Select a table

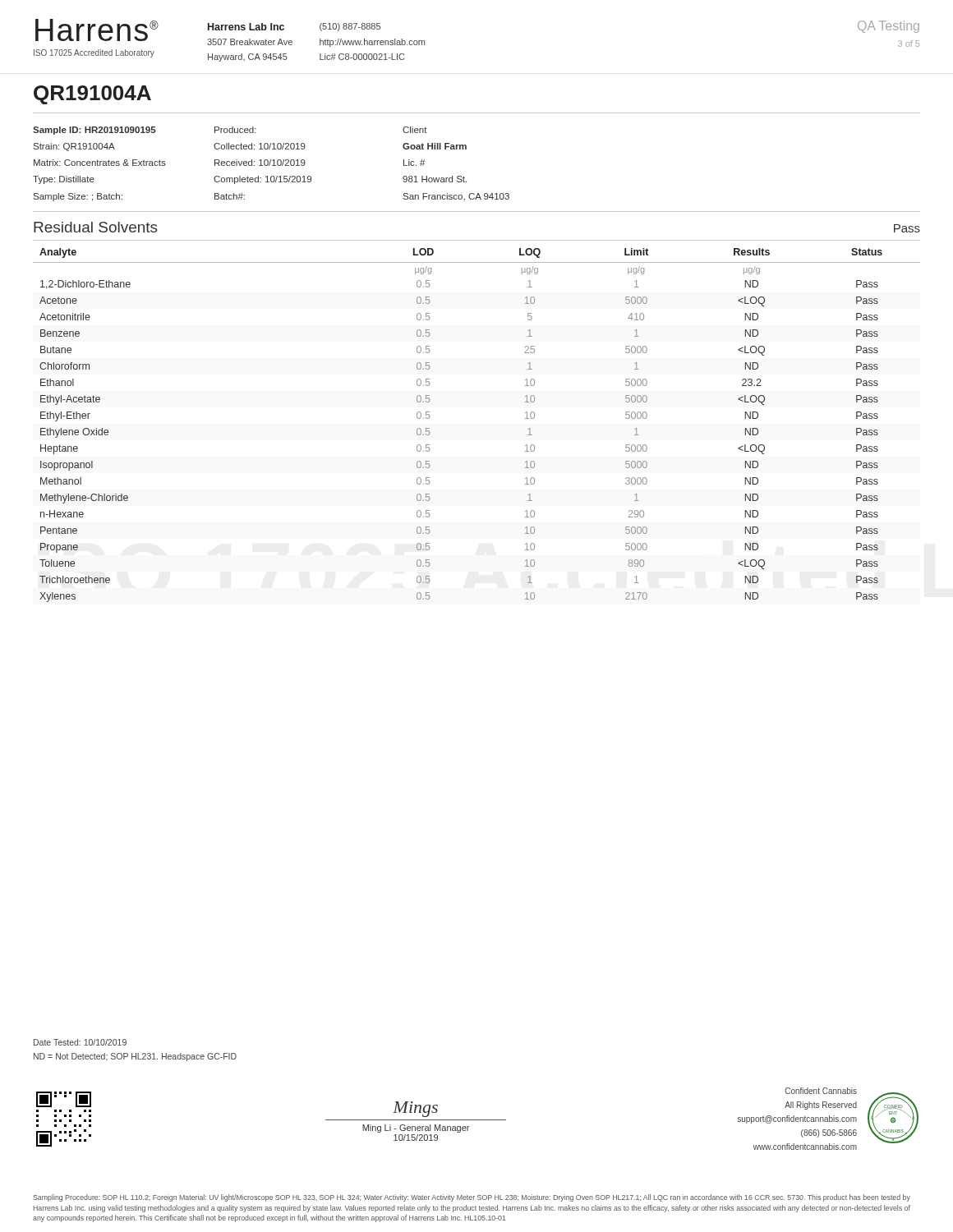pyautogui.click(x=476, y=423)
